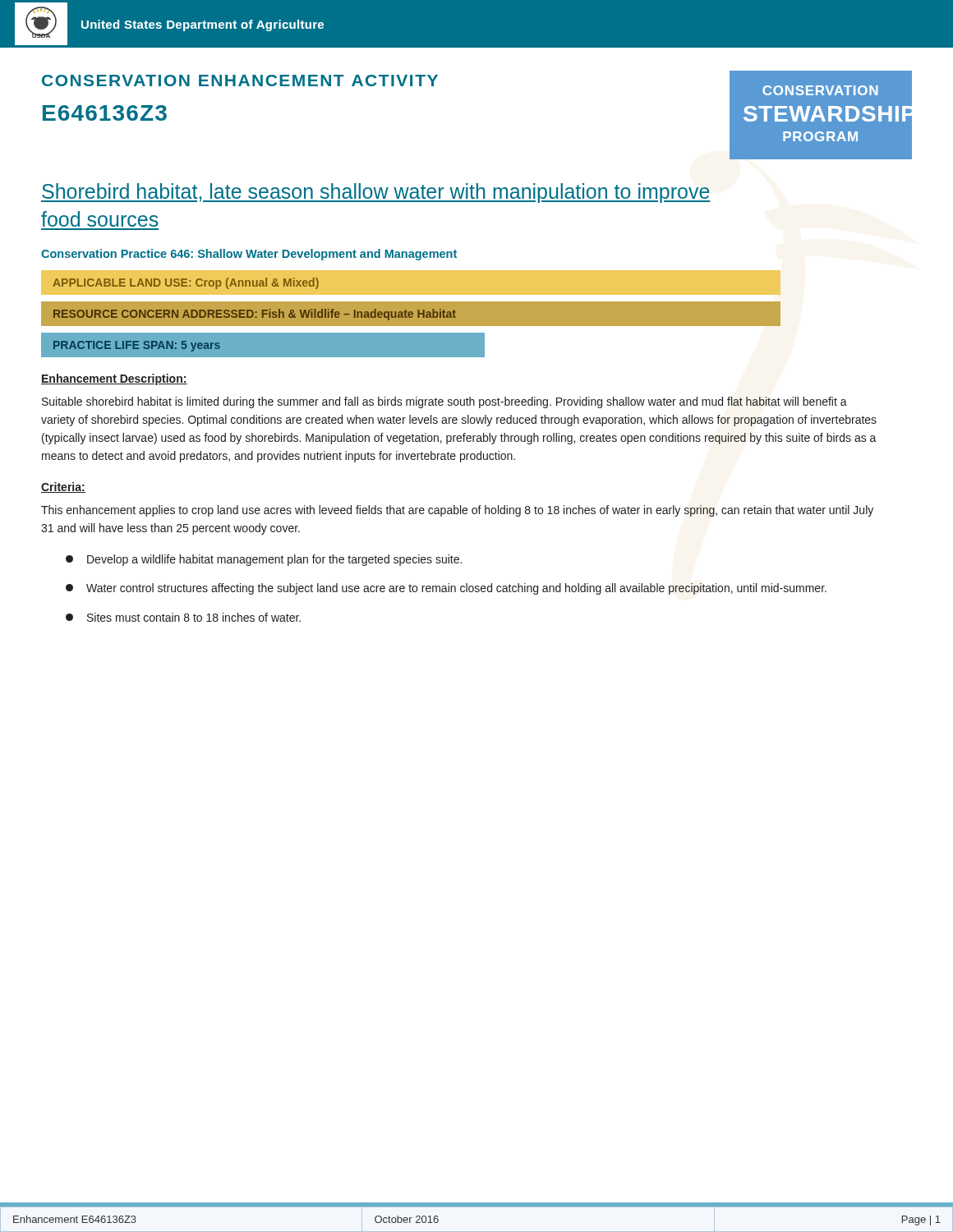Where is the passage that starts "Suitable shorebird habitat is limited during the summer"?
Viewport: 953px width, 1232px height.
tap(459, 428)
